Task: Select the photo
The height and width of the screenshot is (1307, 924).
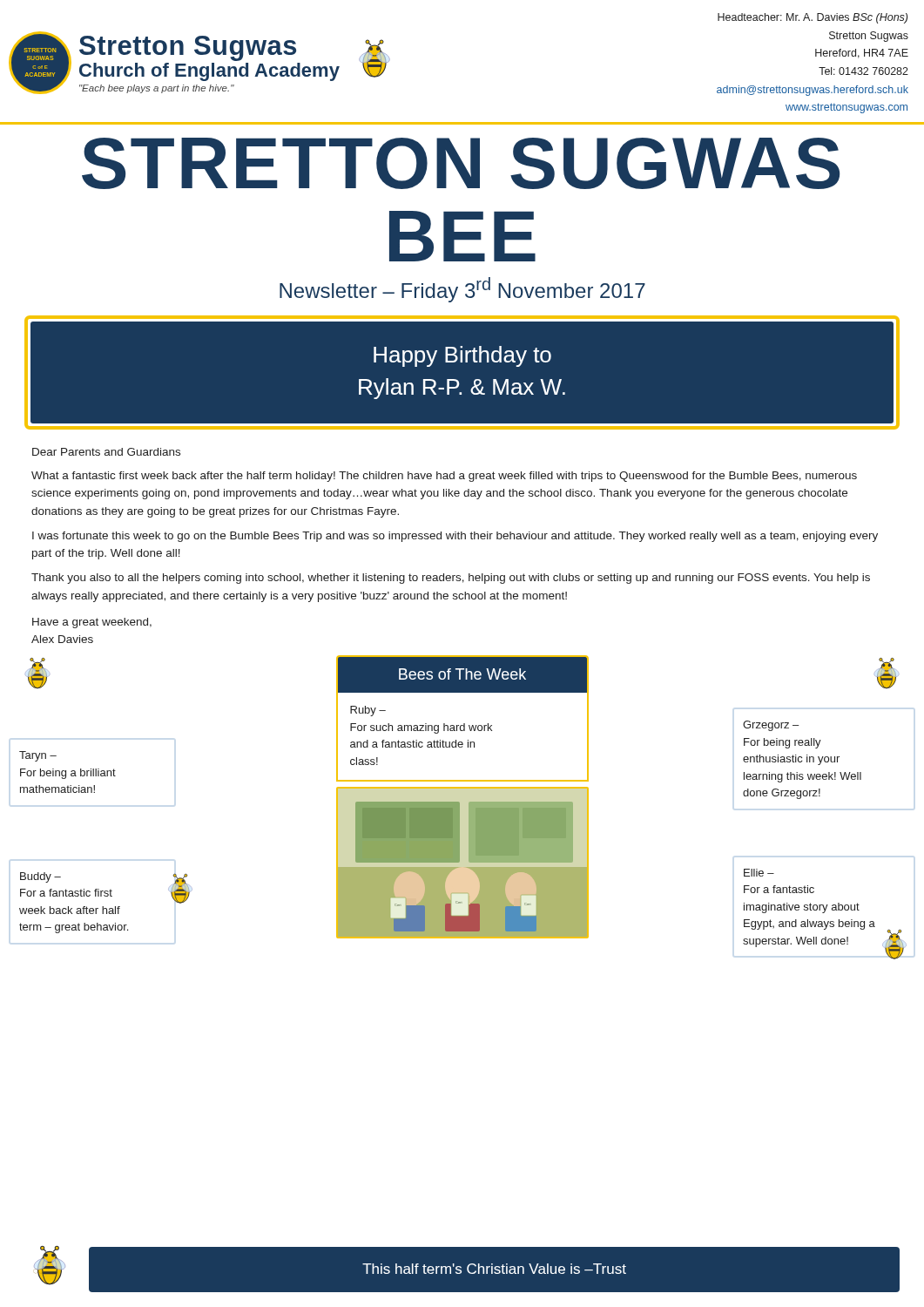Action: 462,863
